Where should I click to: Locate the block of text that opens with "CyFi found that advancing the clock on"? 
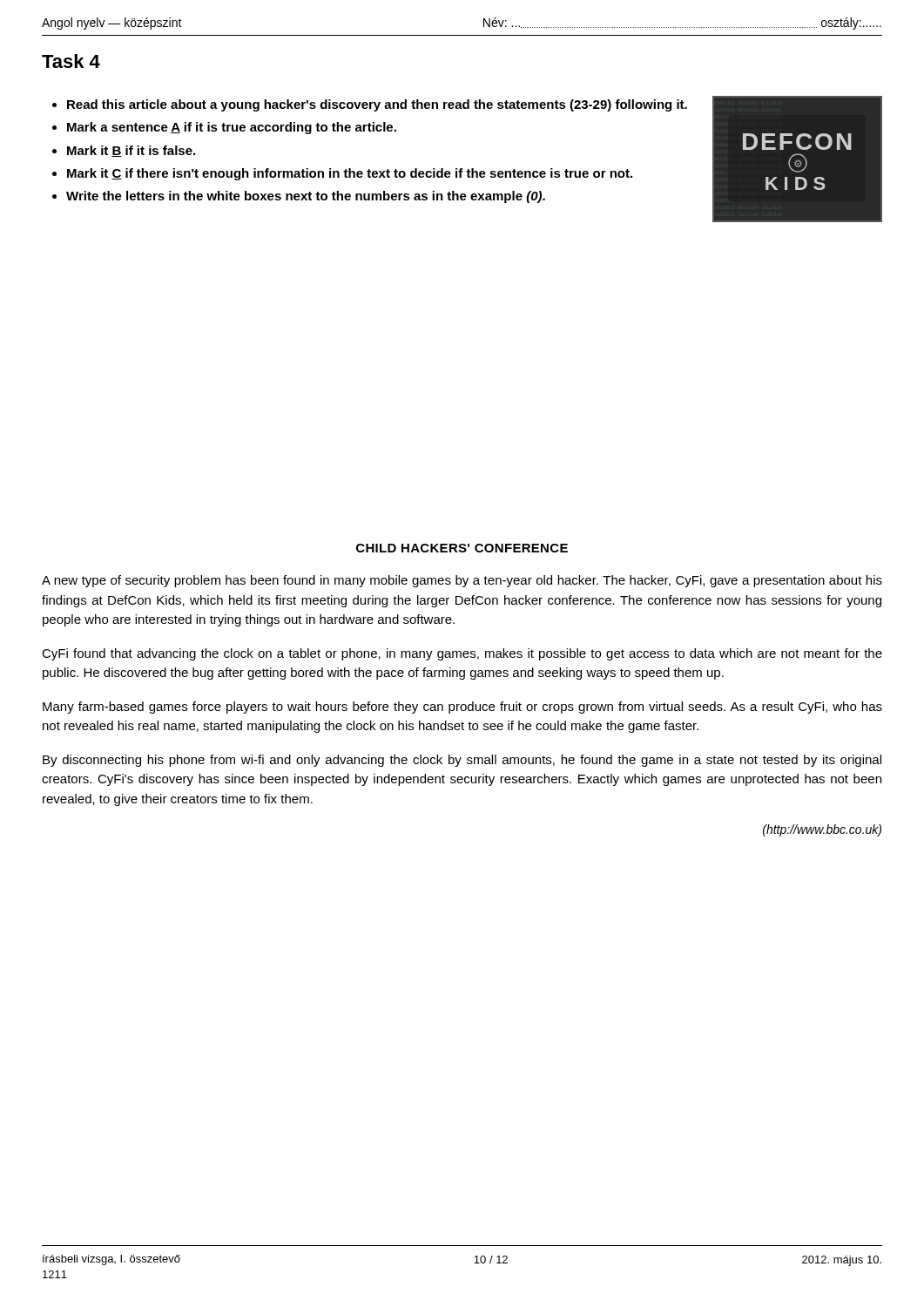click(462, 662)
